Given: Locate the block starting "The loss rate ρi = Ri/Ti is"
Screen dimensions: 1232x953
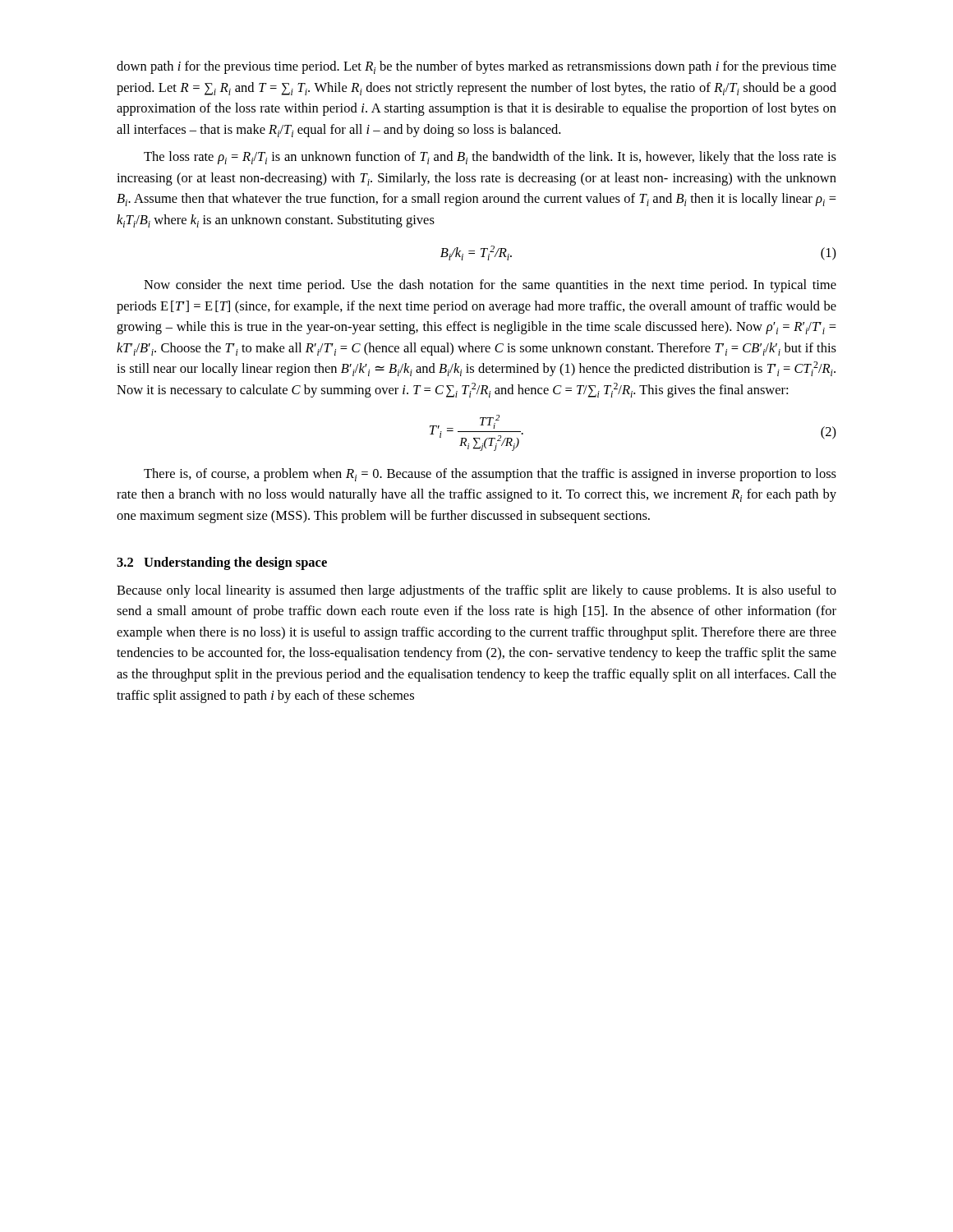Looking at the screenshot, I should (476, 188).
